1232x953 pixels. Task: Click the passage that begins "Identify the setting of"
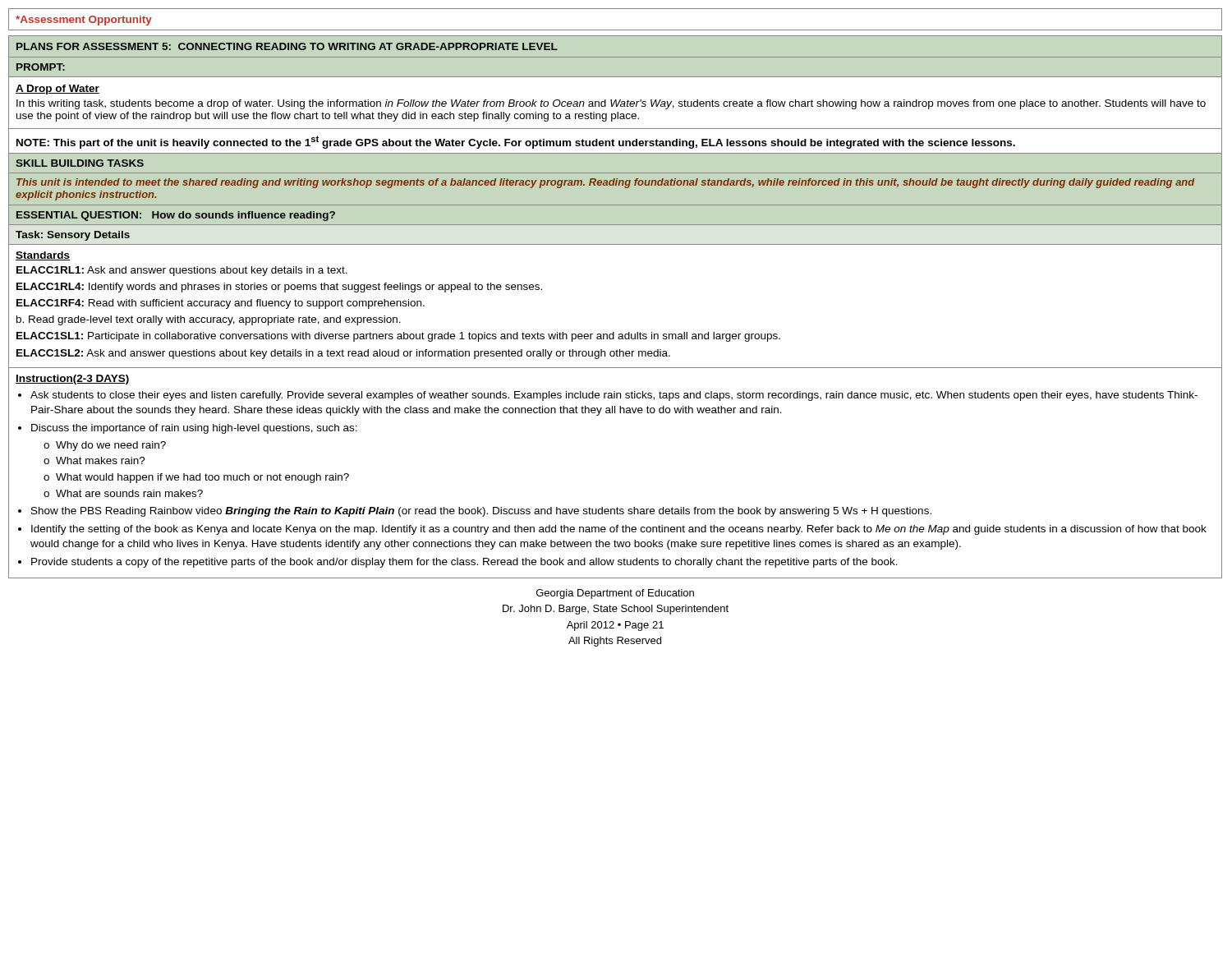(618, 536)
